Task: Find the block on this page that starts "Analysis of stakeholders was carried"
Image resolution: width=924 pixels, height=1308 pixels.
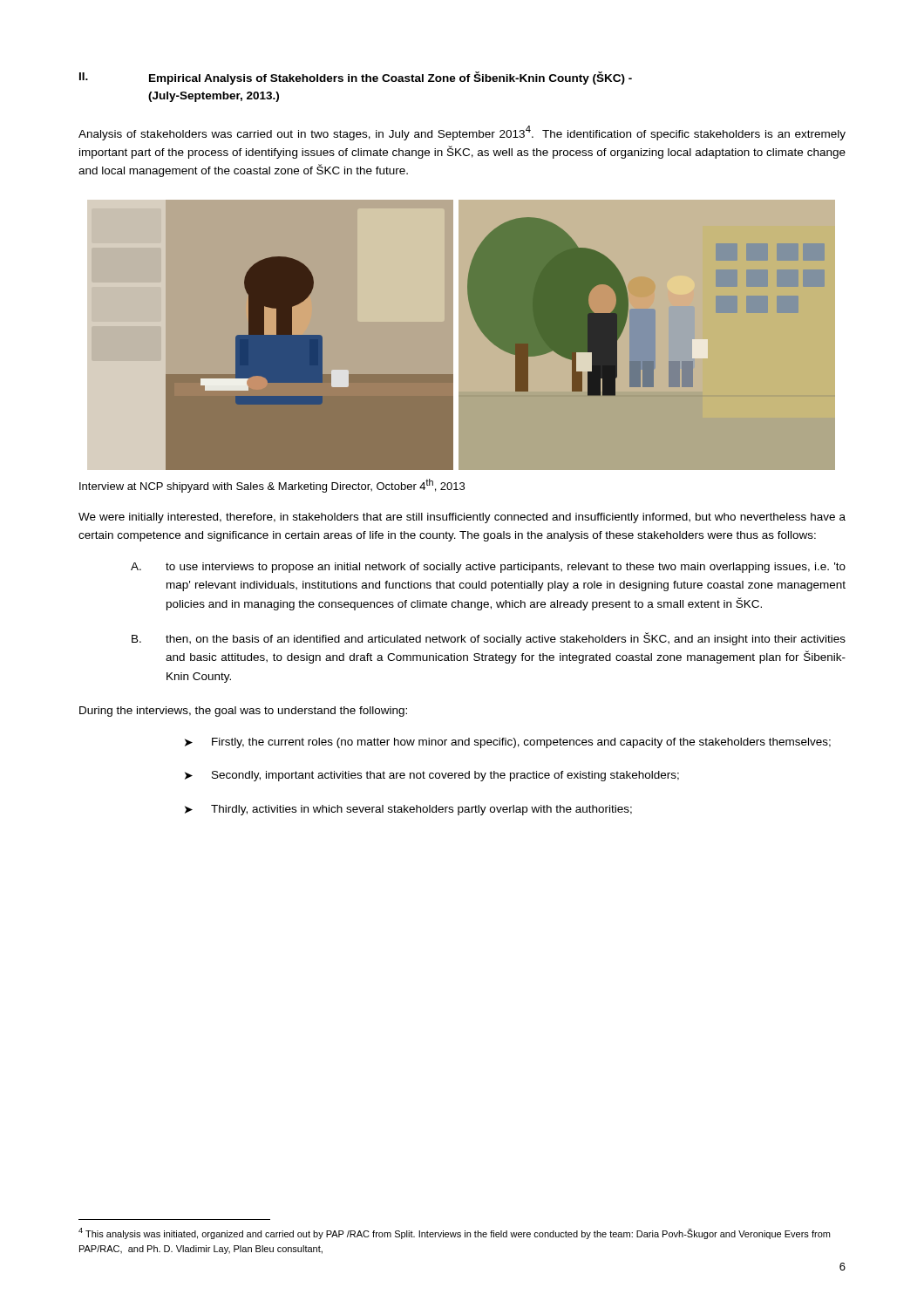Action: [x=462, y=150]
